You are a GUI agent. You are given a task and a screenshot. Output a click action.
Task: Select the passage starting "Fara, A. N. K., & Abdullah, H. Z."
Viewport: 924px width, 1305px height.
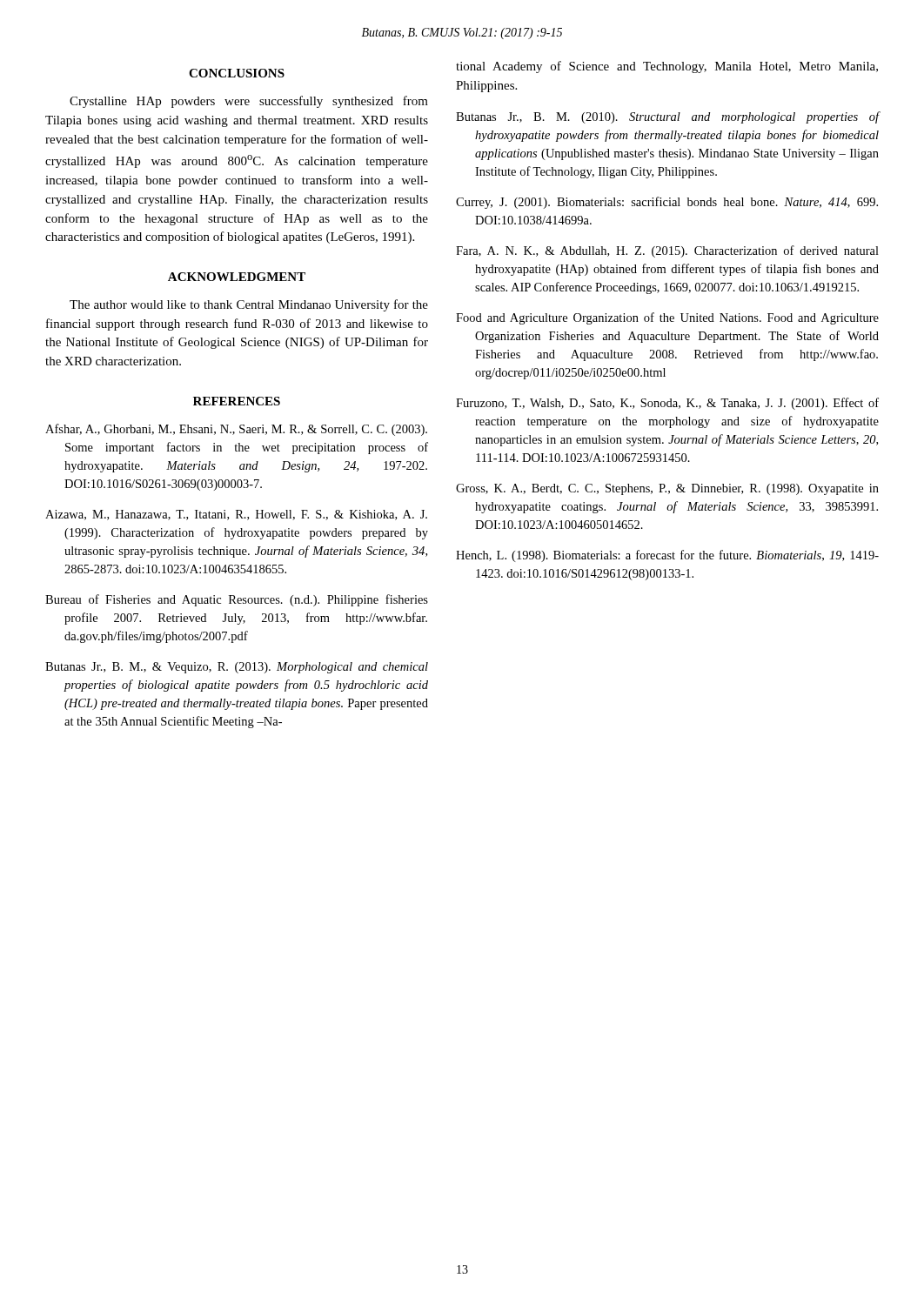coord(667,269)
